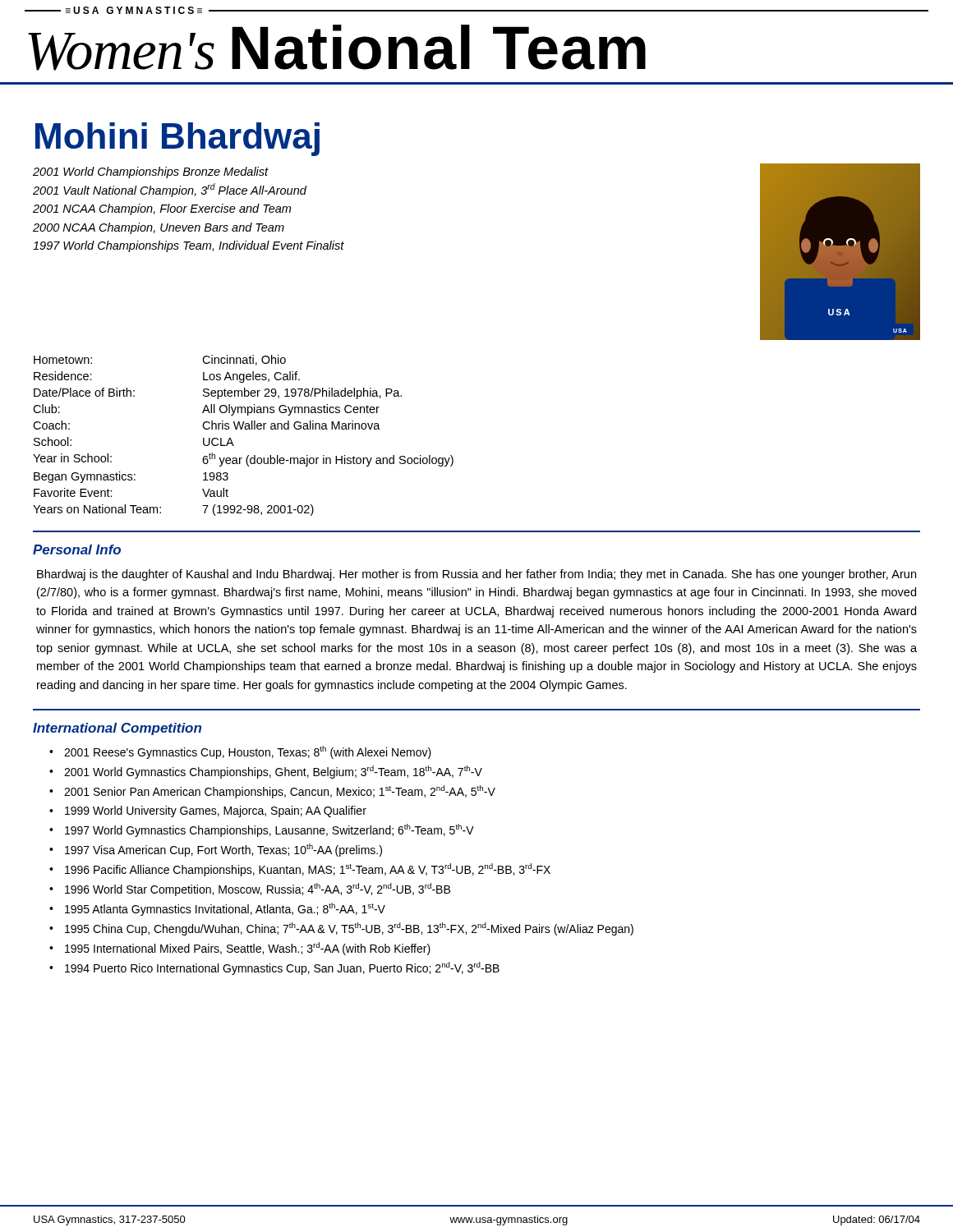The width and height of the screenshot is (953, 1232).
Task: Click the passage that begins "1995 China Cup,"
Action: [349, 928]
